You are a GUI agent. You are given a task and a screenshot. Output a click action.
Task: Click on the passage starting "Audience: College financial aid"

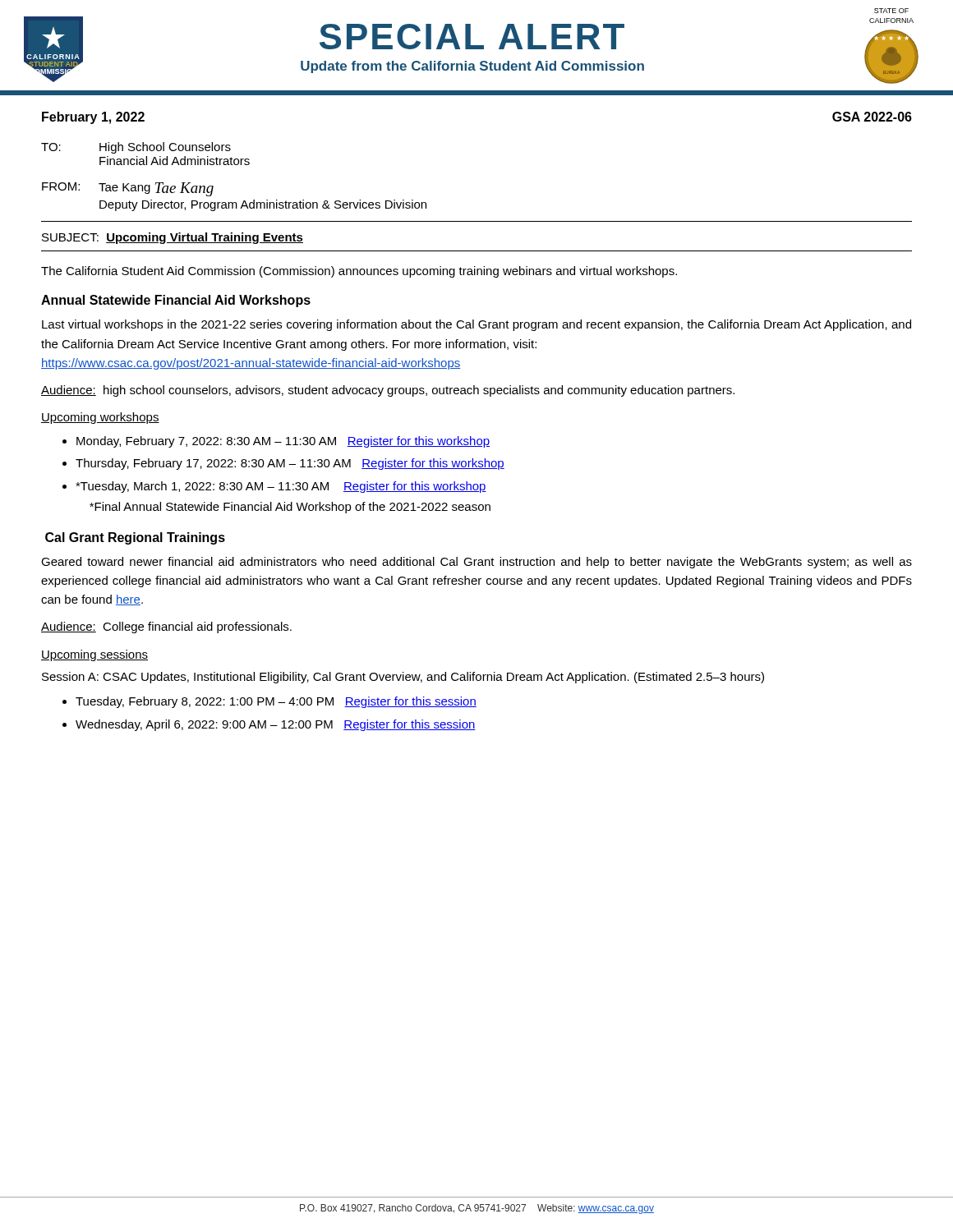[167, 626]
